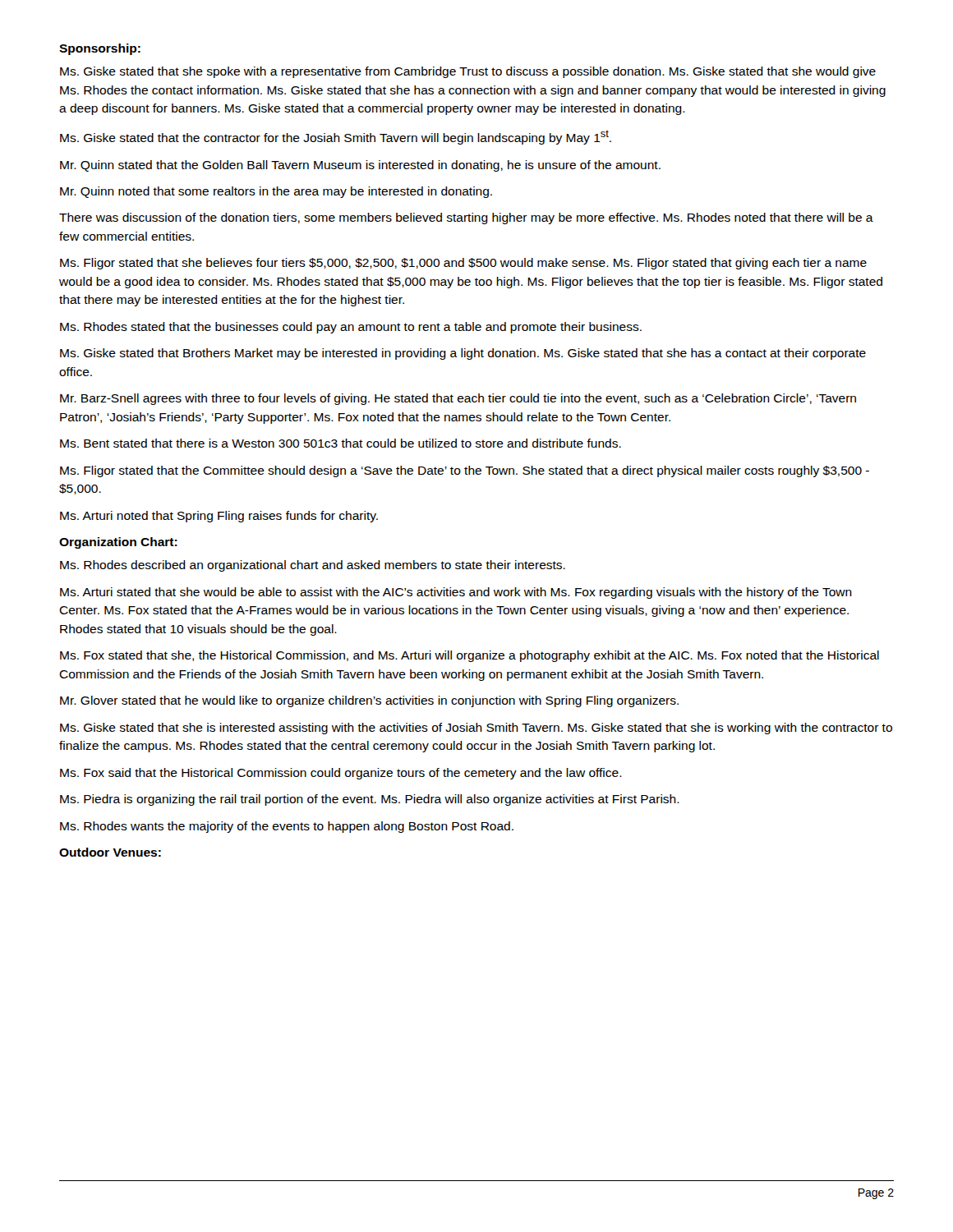Find the block on this page that starts "Ms. Giske stated that she spoke with"
The image size is (953, 1232).
click(x=473, y=90)
